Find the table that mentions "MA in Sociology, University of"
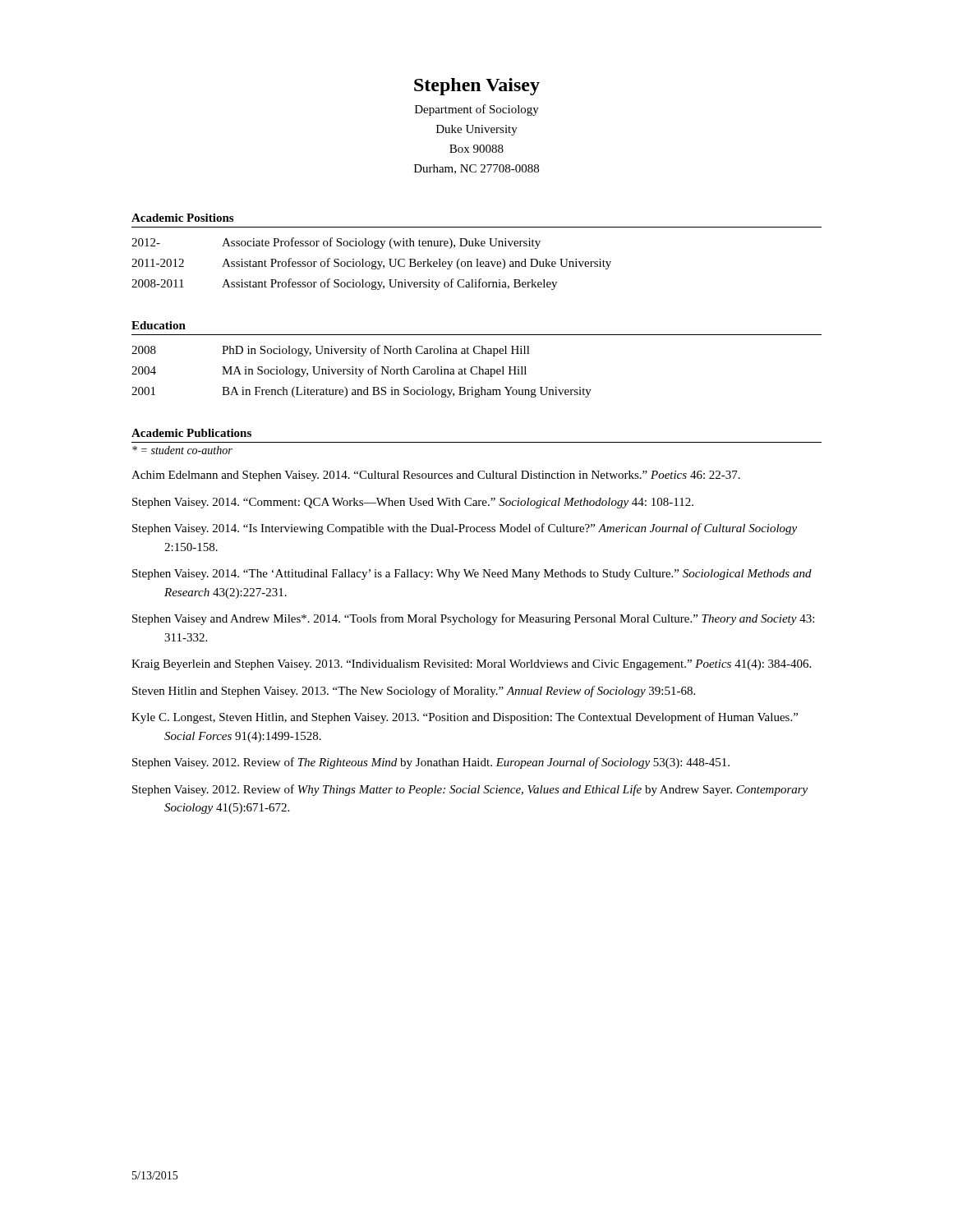The width and height of the screenshot is (953, 1232). pyautogui.click(x=476, y=371)
